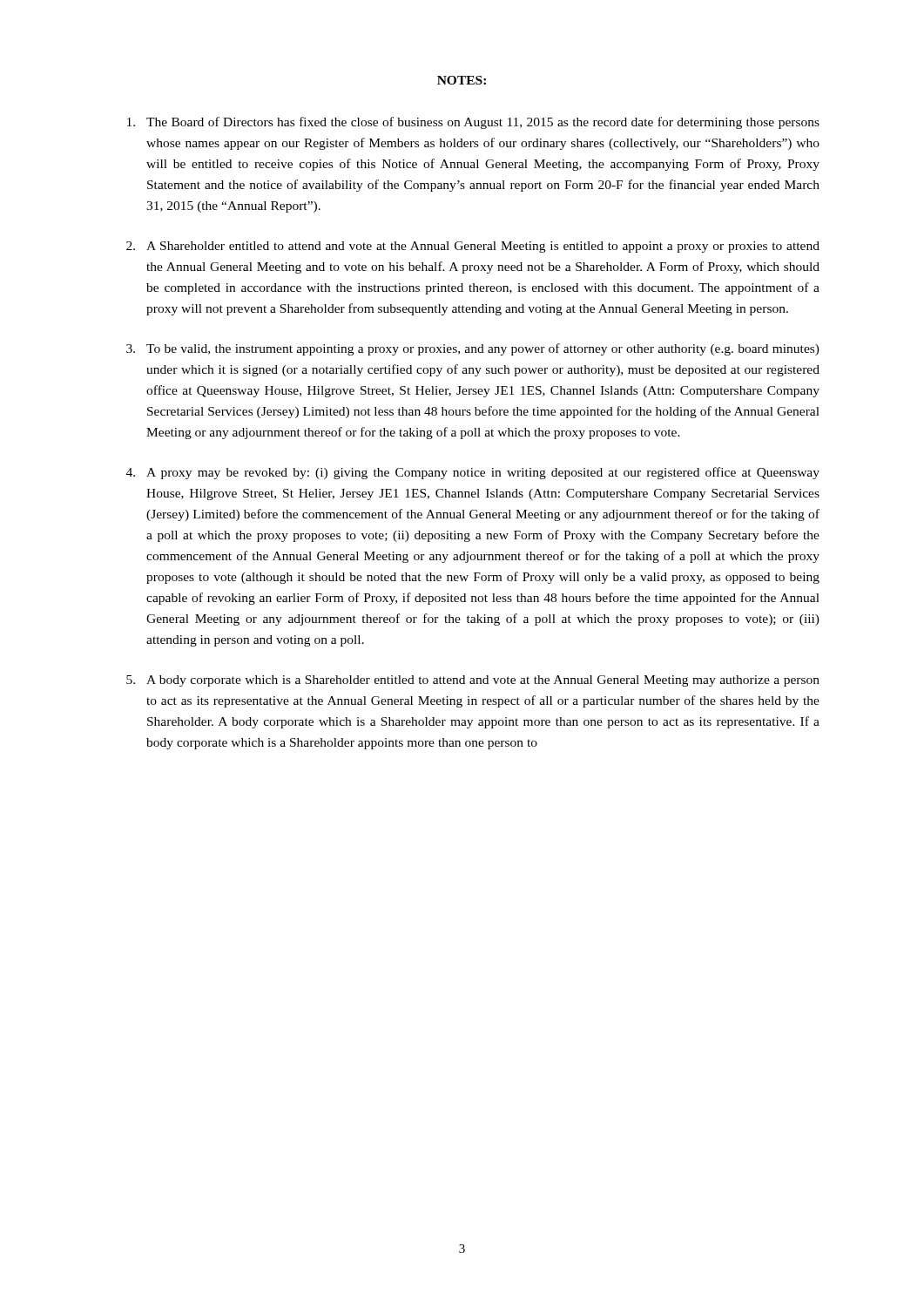Image resolution: width=924 pixels, height=1307 pixels.
Task: Point to the text starting "4. A proxy may be revoked by:"
Action: coord(462,556)
